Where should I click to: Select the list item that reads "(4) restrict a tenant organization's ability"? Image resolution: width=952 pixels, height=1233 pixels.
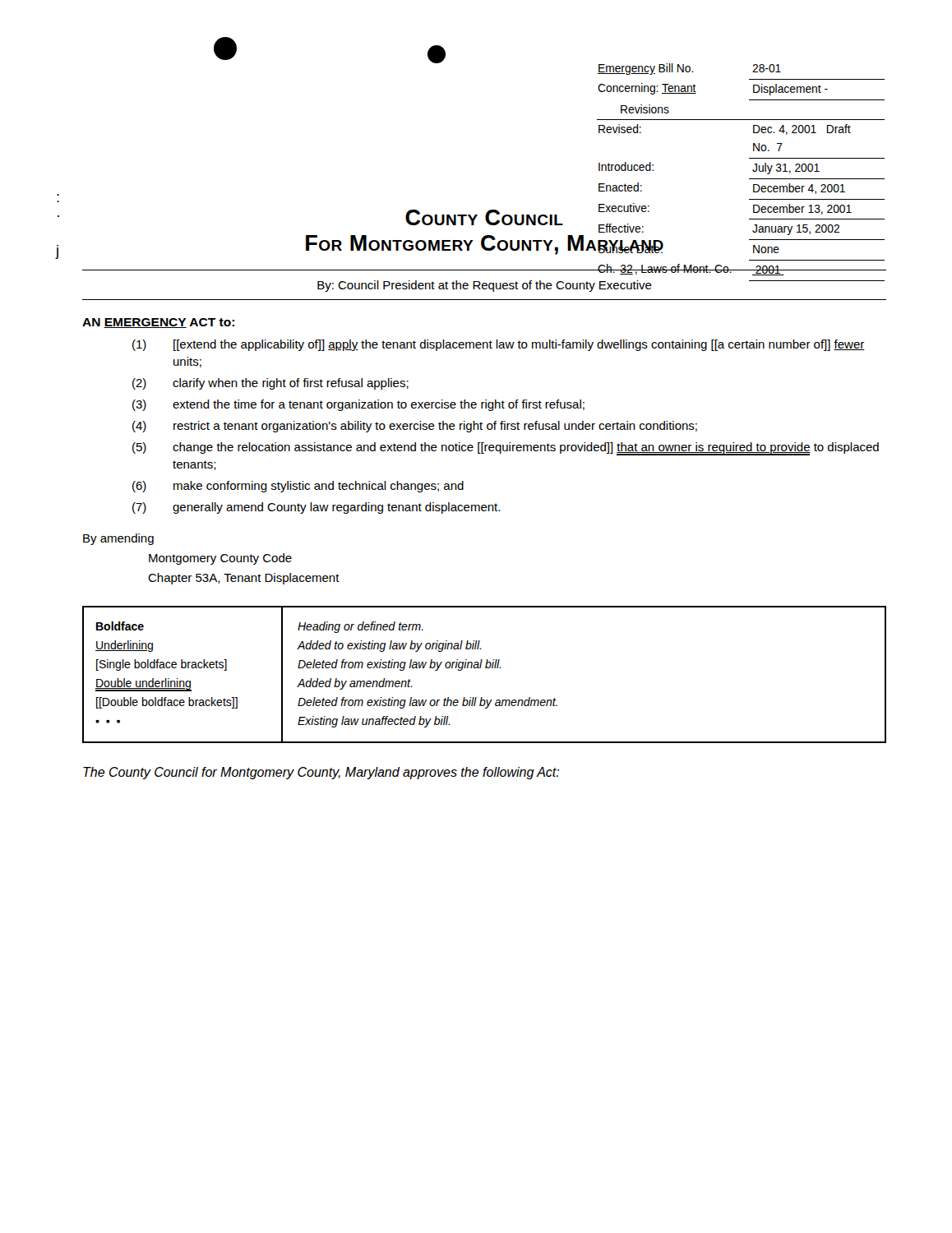pos(415,425)
